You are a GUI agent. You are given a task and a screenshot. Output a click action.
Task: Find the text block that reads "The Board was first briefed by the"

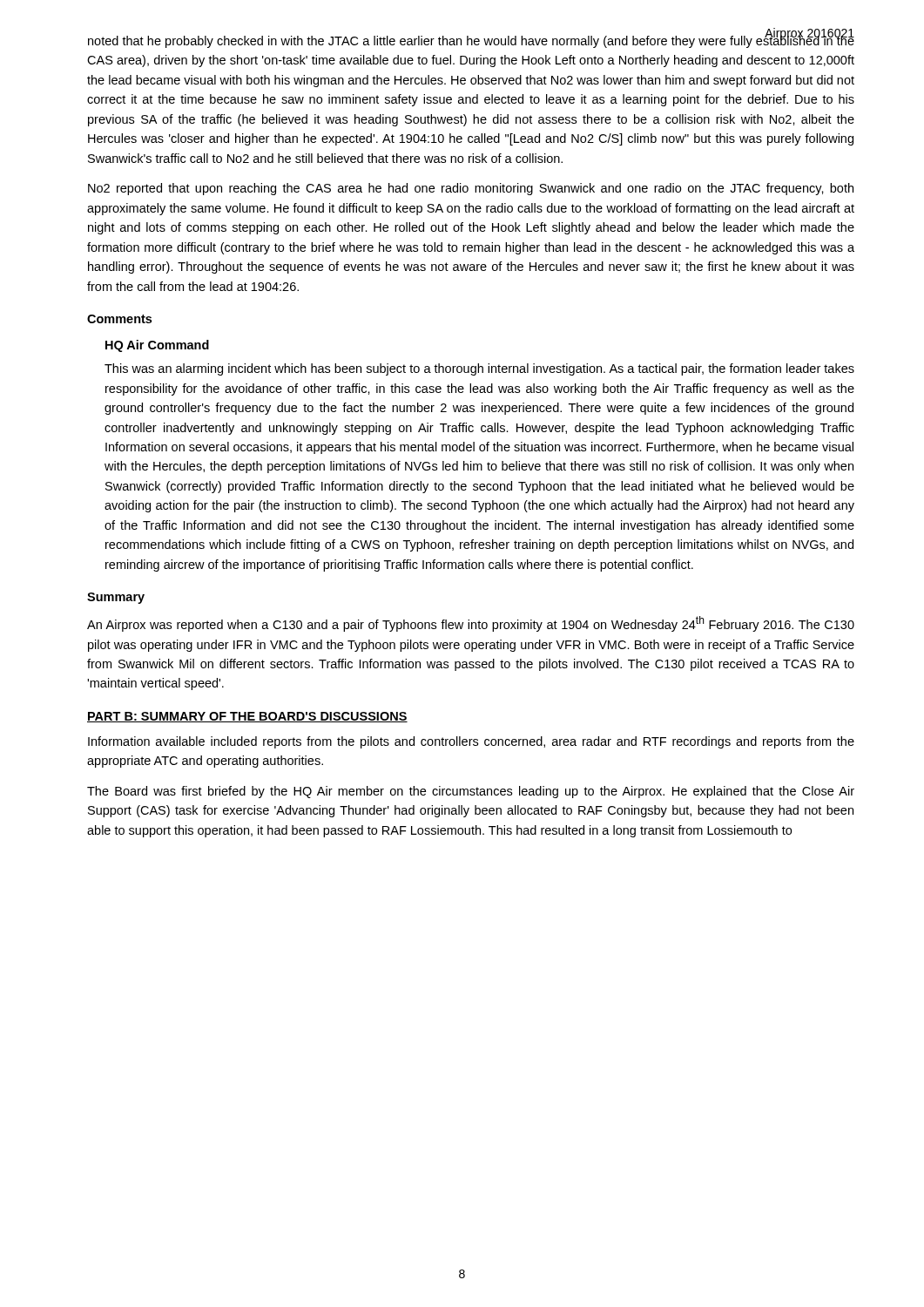coord(471,811)
